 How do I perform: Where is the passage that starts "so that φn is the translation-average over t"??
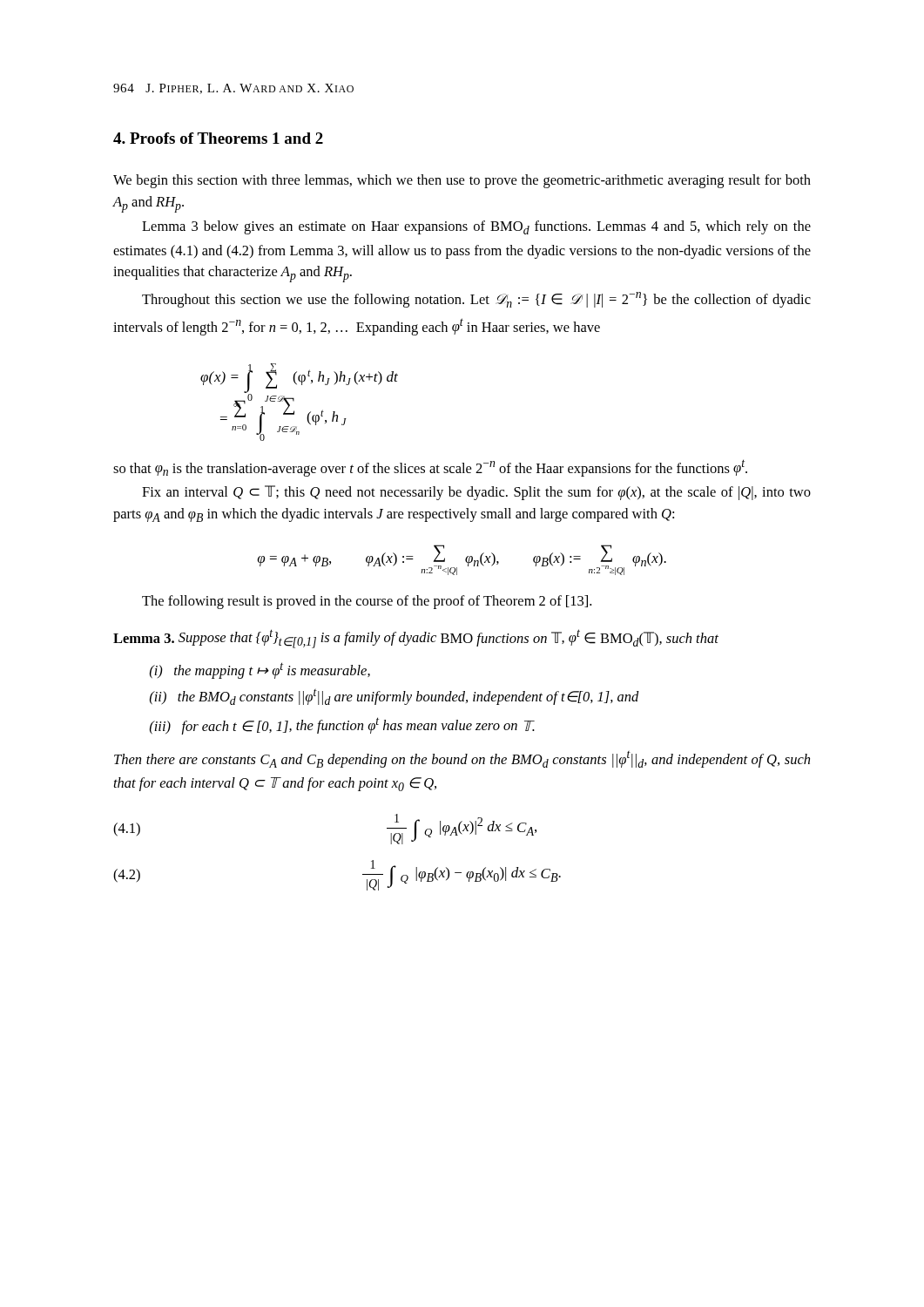click(x=462, y=491)
